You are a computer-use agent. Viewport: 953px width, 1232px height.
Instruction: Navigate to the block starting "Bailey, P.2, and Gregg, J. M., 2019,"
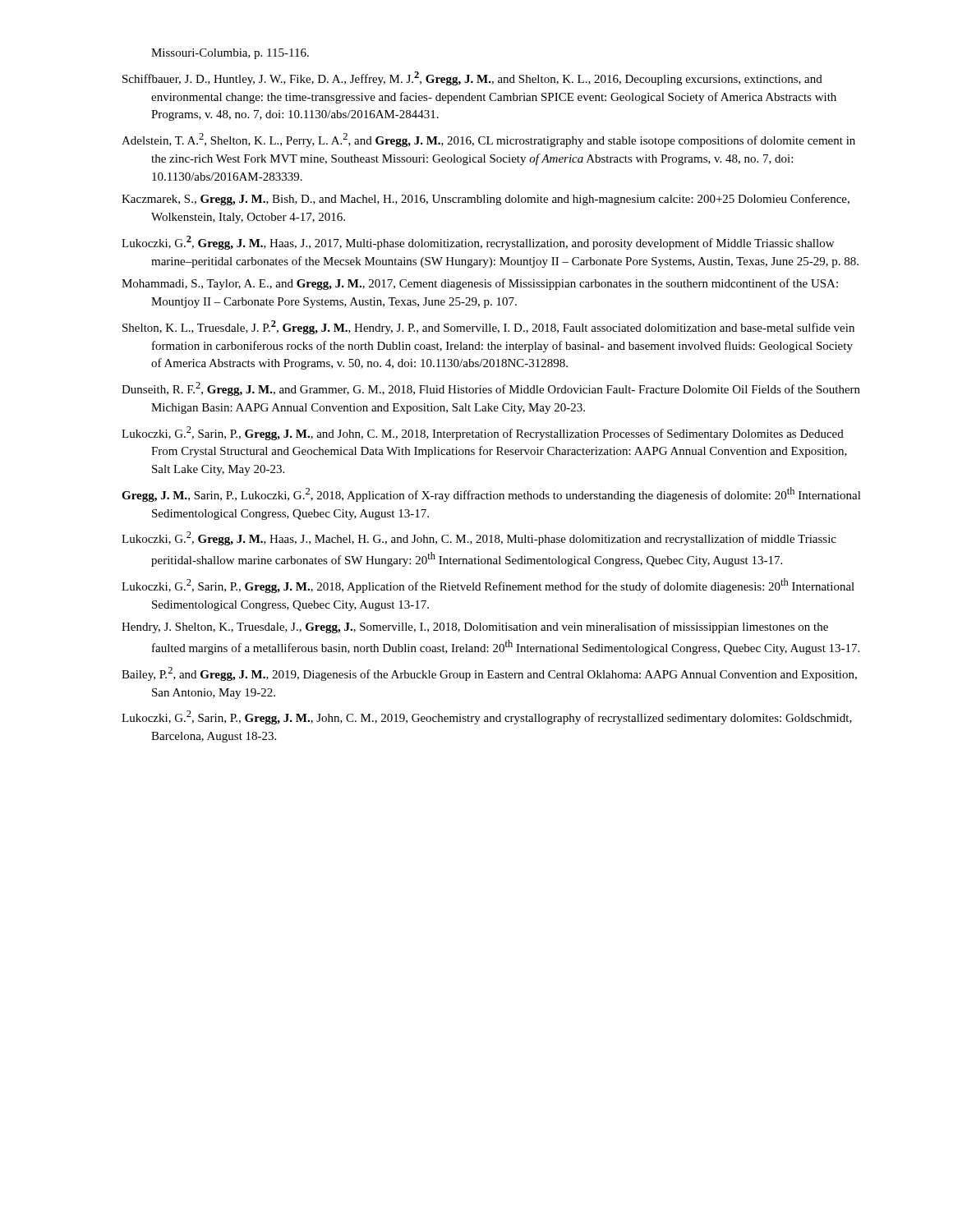tap(490, 681)
